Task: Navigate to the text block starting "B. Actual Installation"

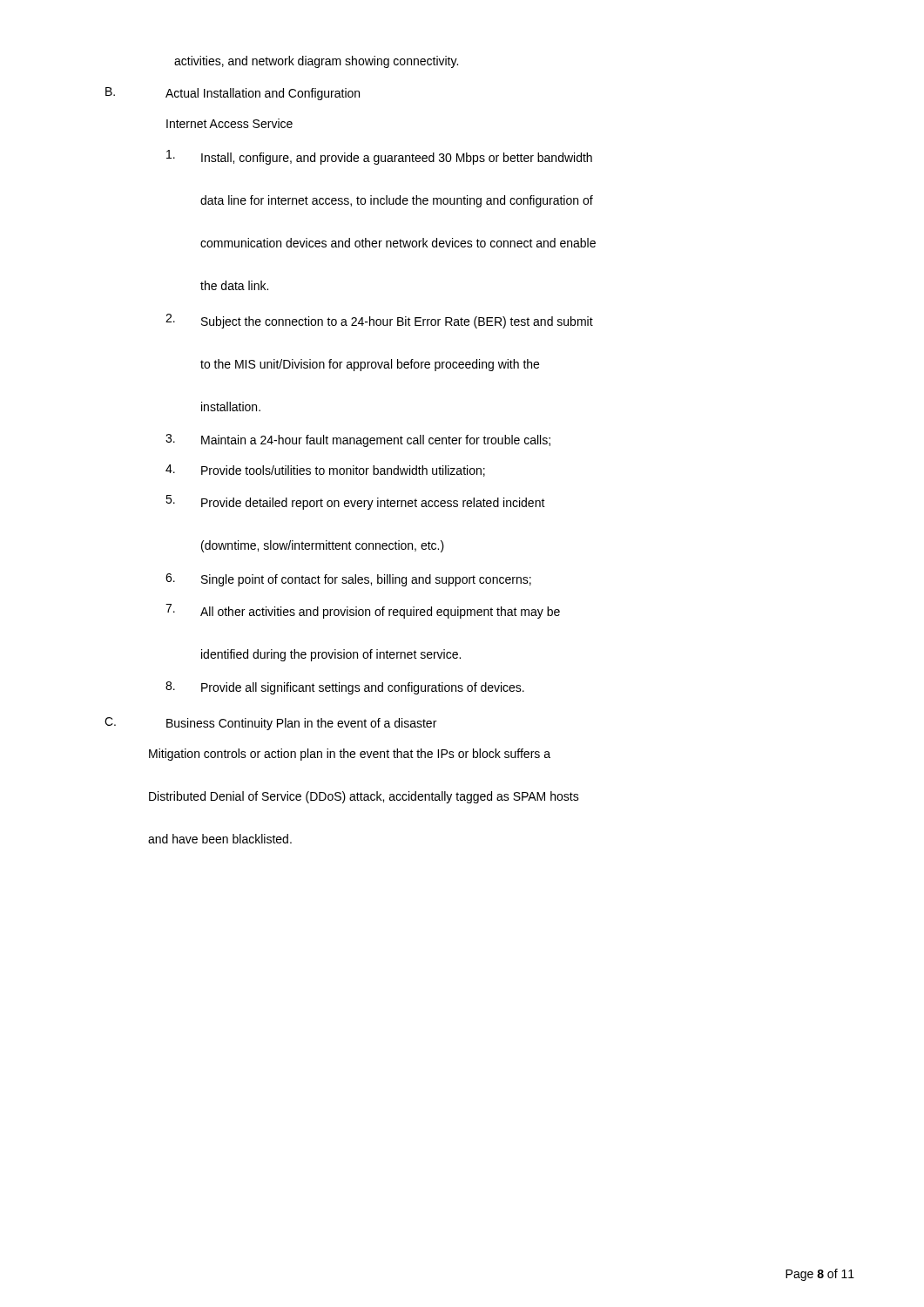Action: point(233,94)
